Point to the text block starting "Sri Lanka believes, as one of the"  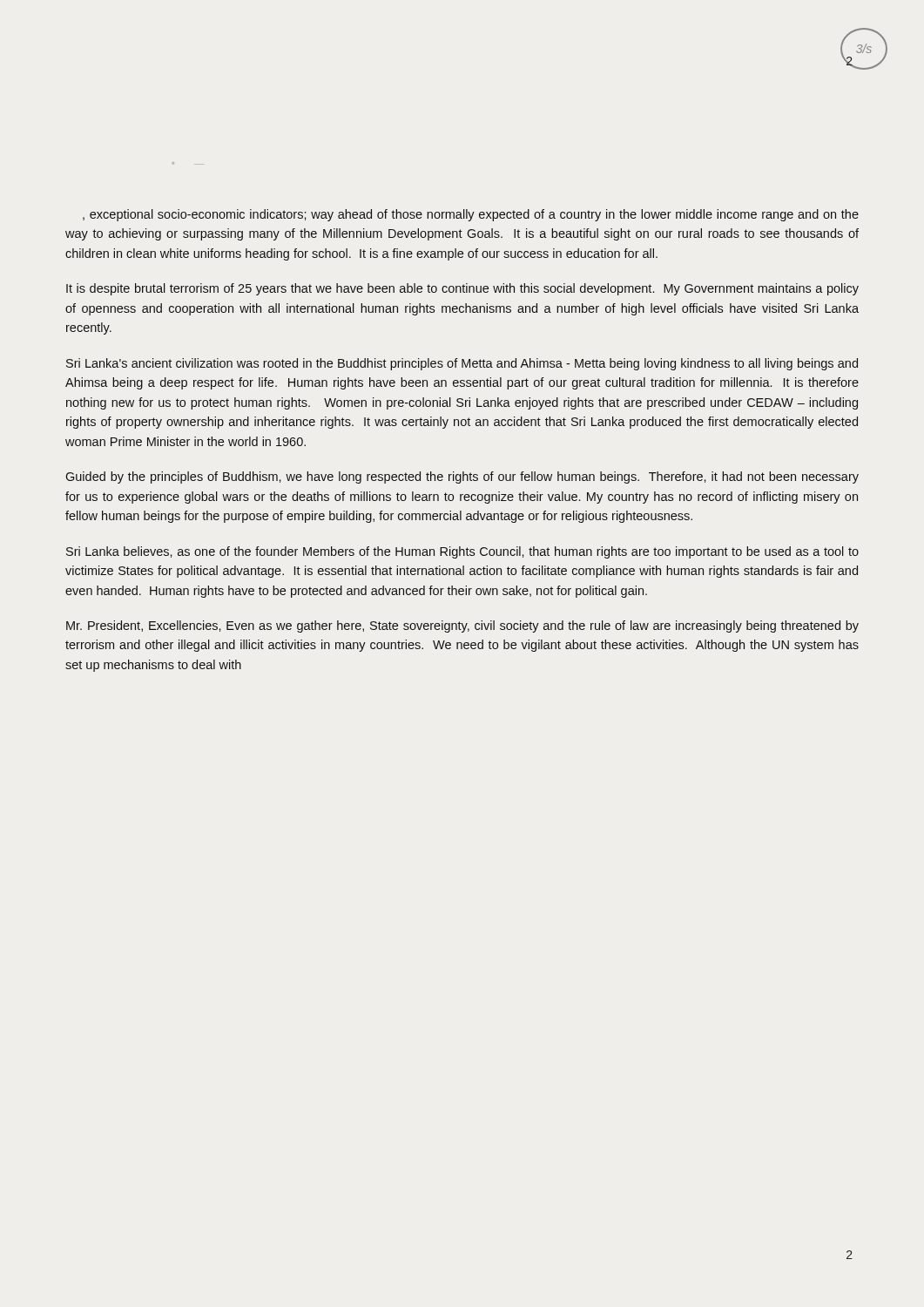[x=462, y=571]
